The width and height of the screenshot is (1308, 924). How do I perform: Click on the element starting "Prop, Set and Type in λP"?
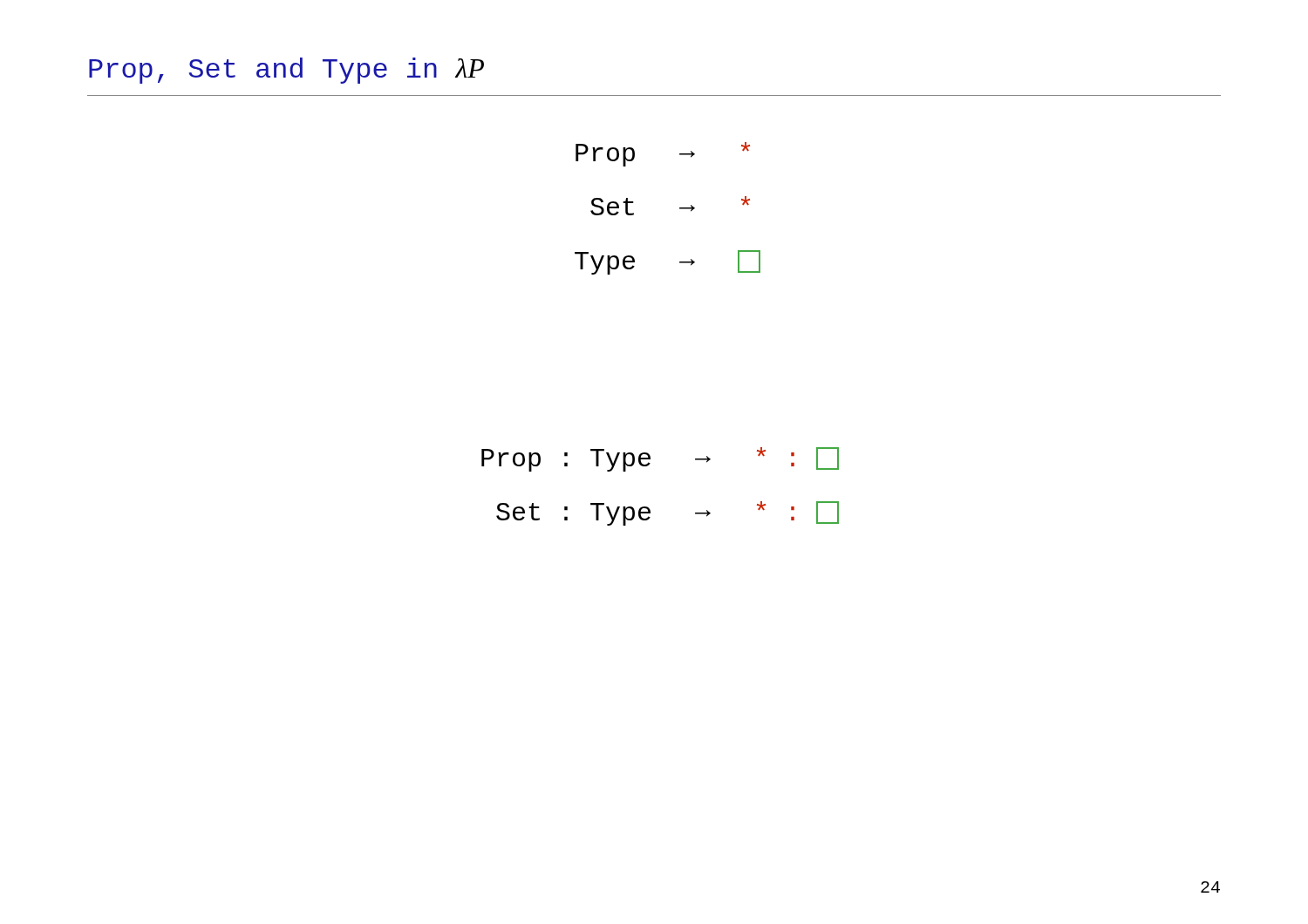[x=286, y=71]
